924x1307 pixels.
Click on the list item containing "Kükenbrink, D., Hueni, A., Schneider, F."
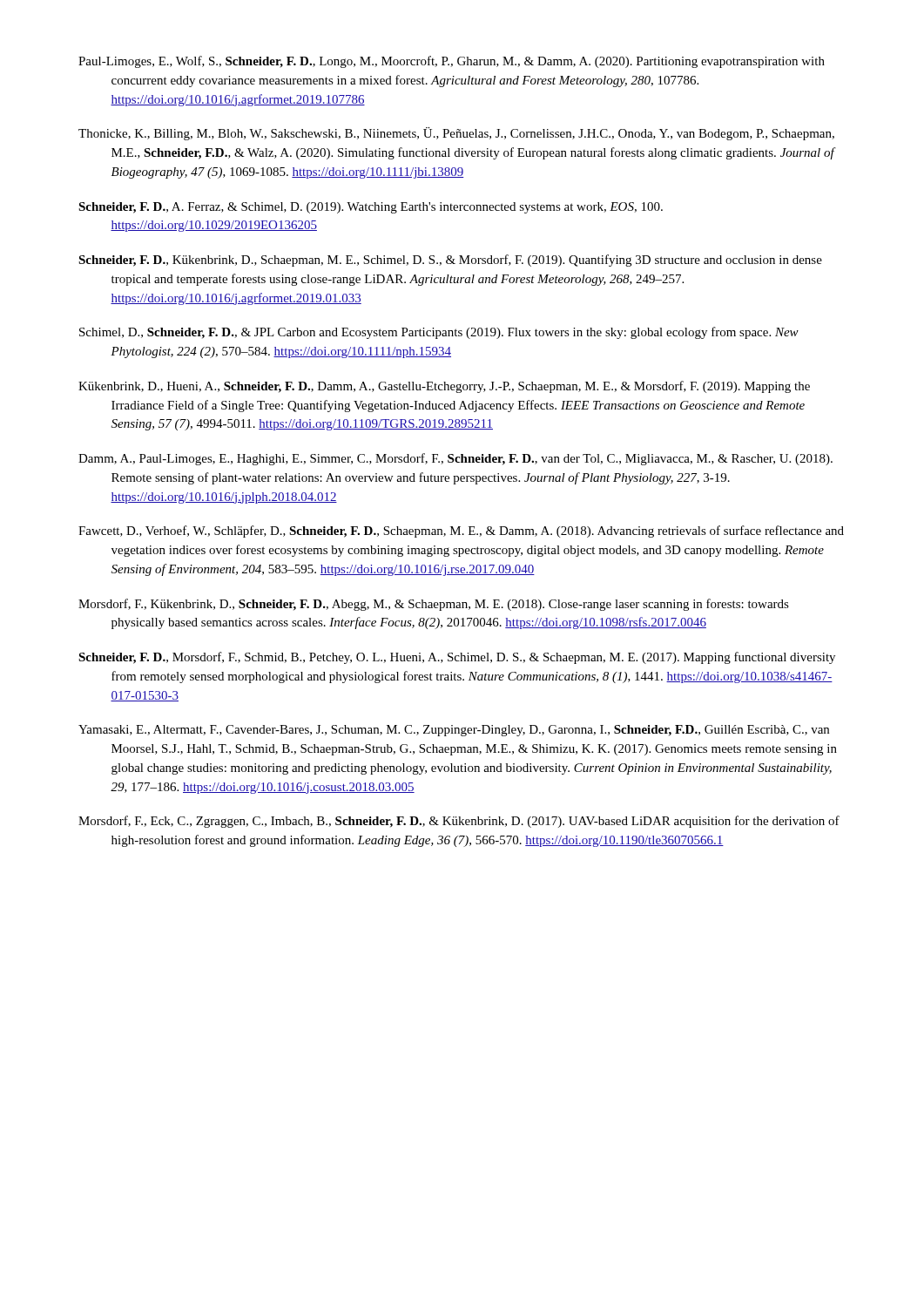click(444, 405)
